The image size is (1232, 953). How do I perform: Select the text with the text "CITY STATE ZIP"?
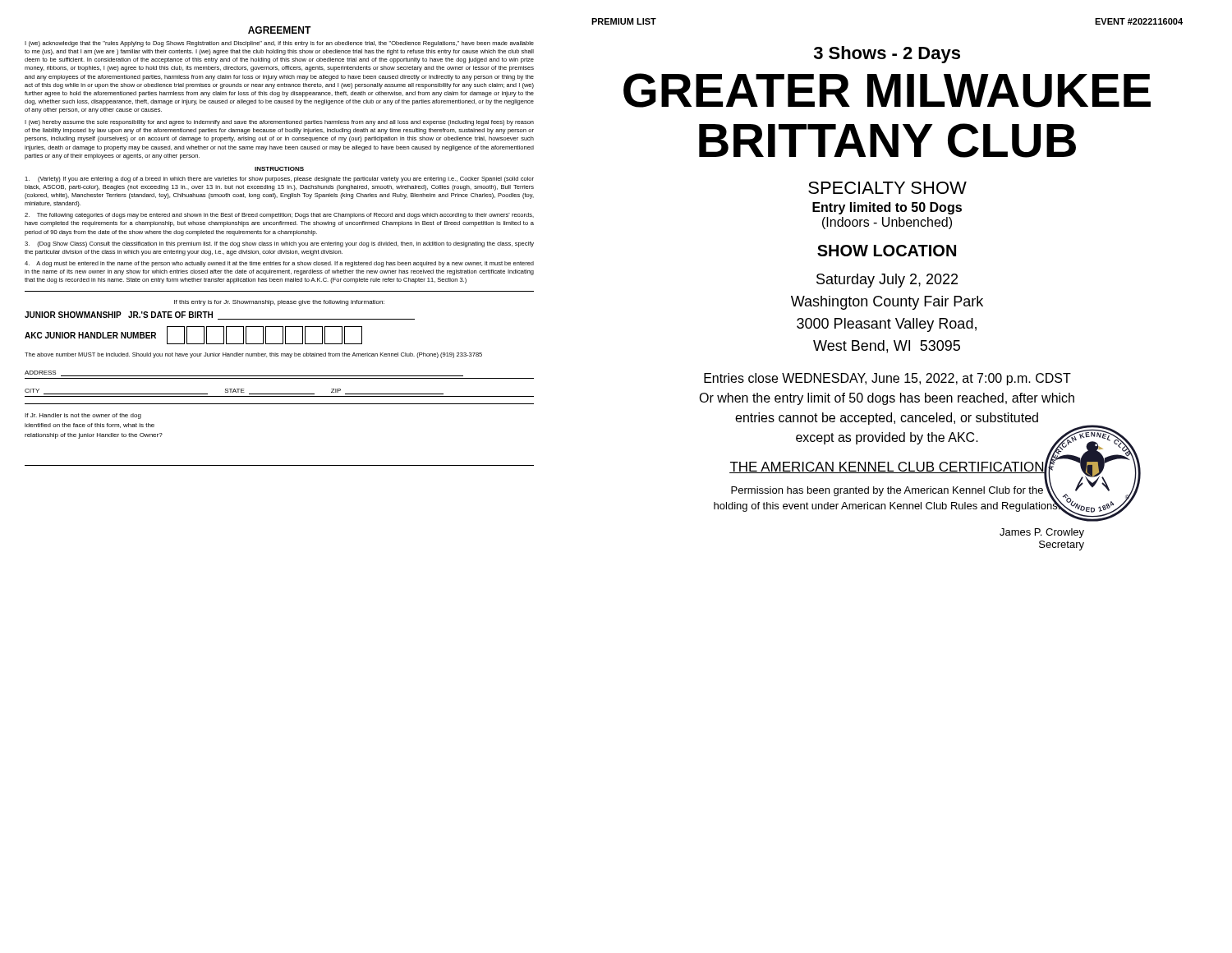[234, 389]
